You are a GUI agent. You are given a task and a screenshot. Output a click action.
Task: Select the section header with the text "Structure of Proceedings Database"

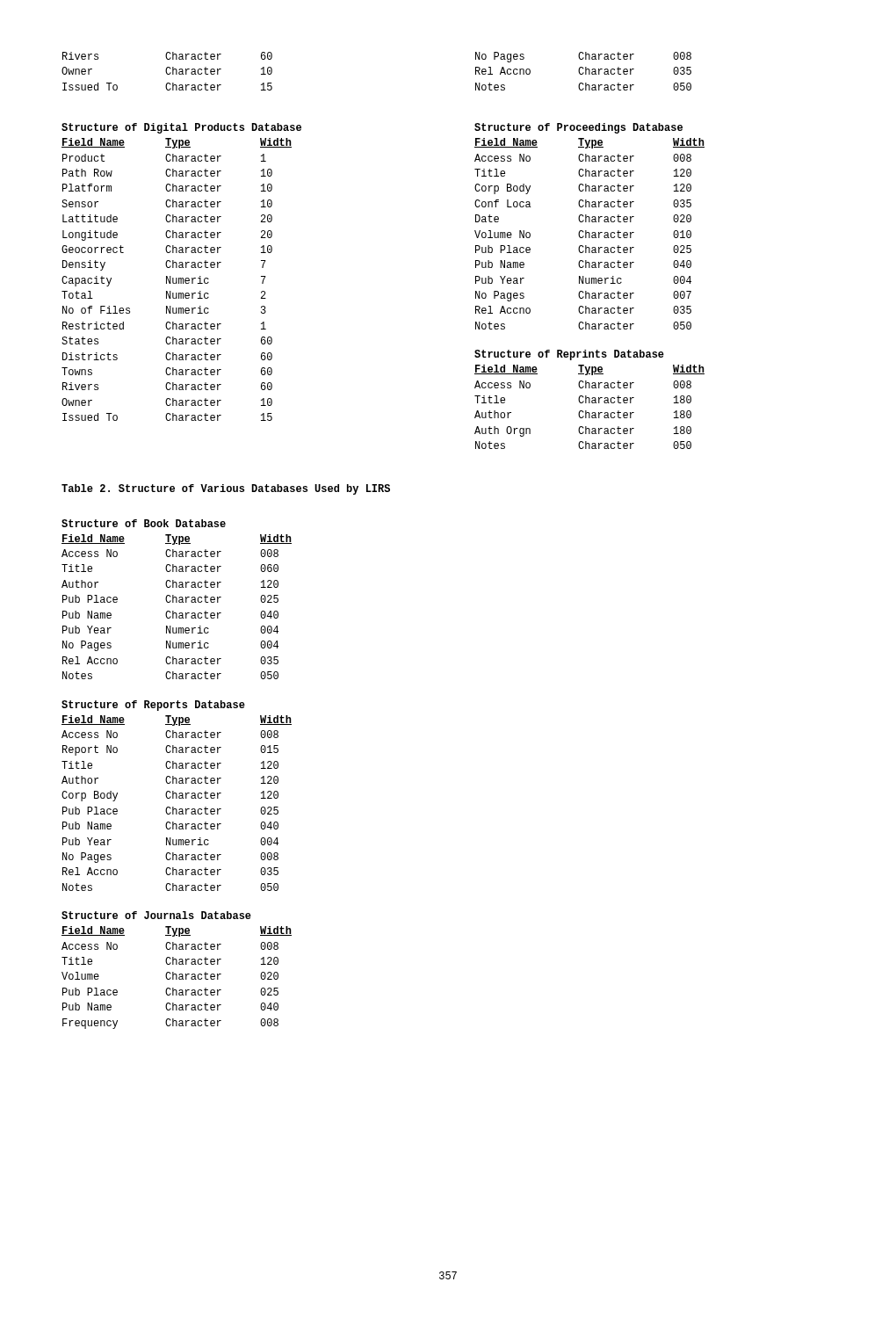[579, 128]
